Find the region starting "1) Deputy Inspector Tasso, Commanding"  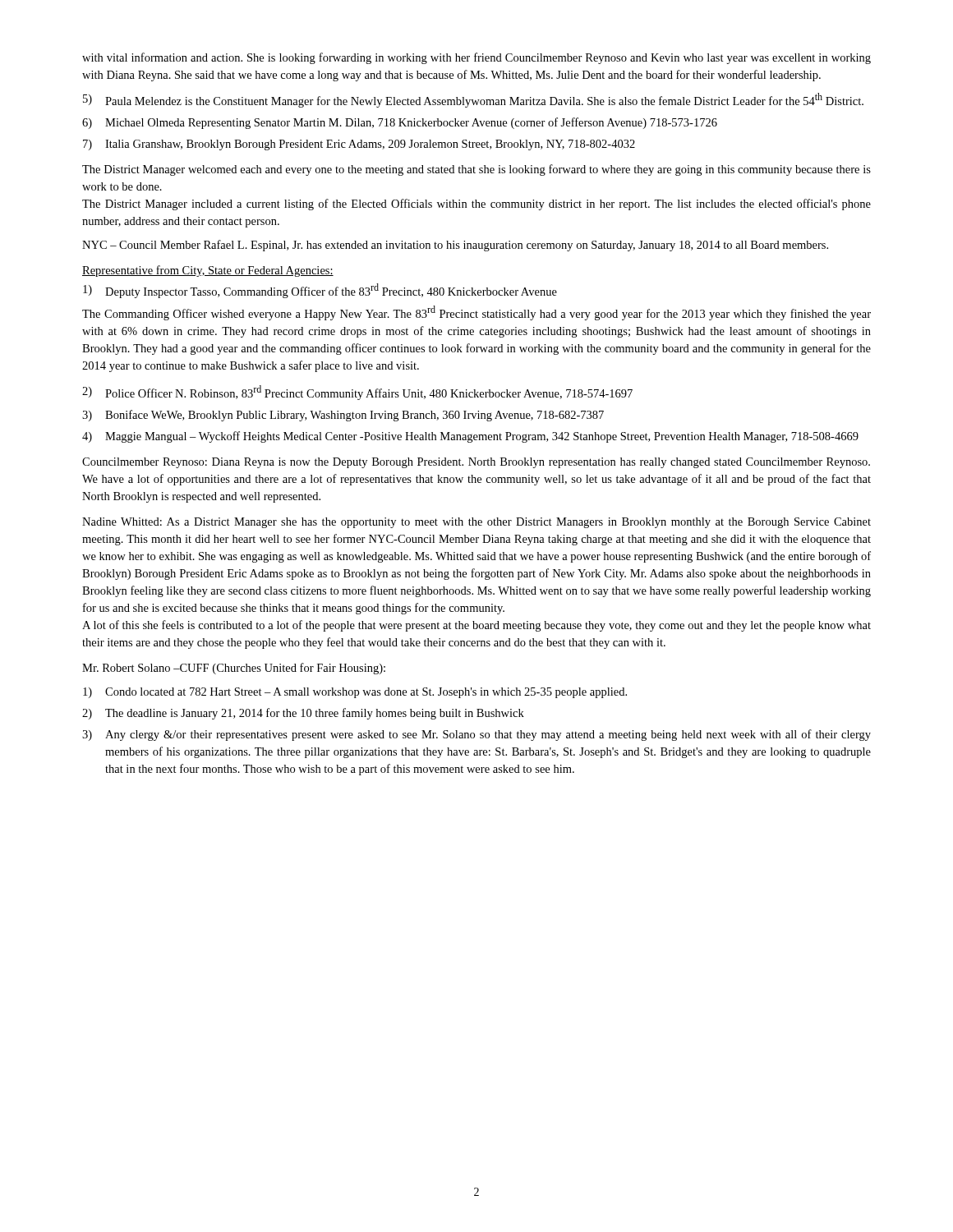point(319,291)
